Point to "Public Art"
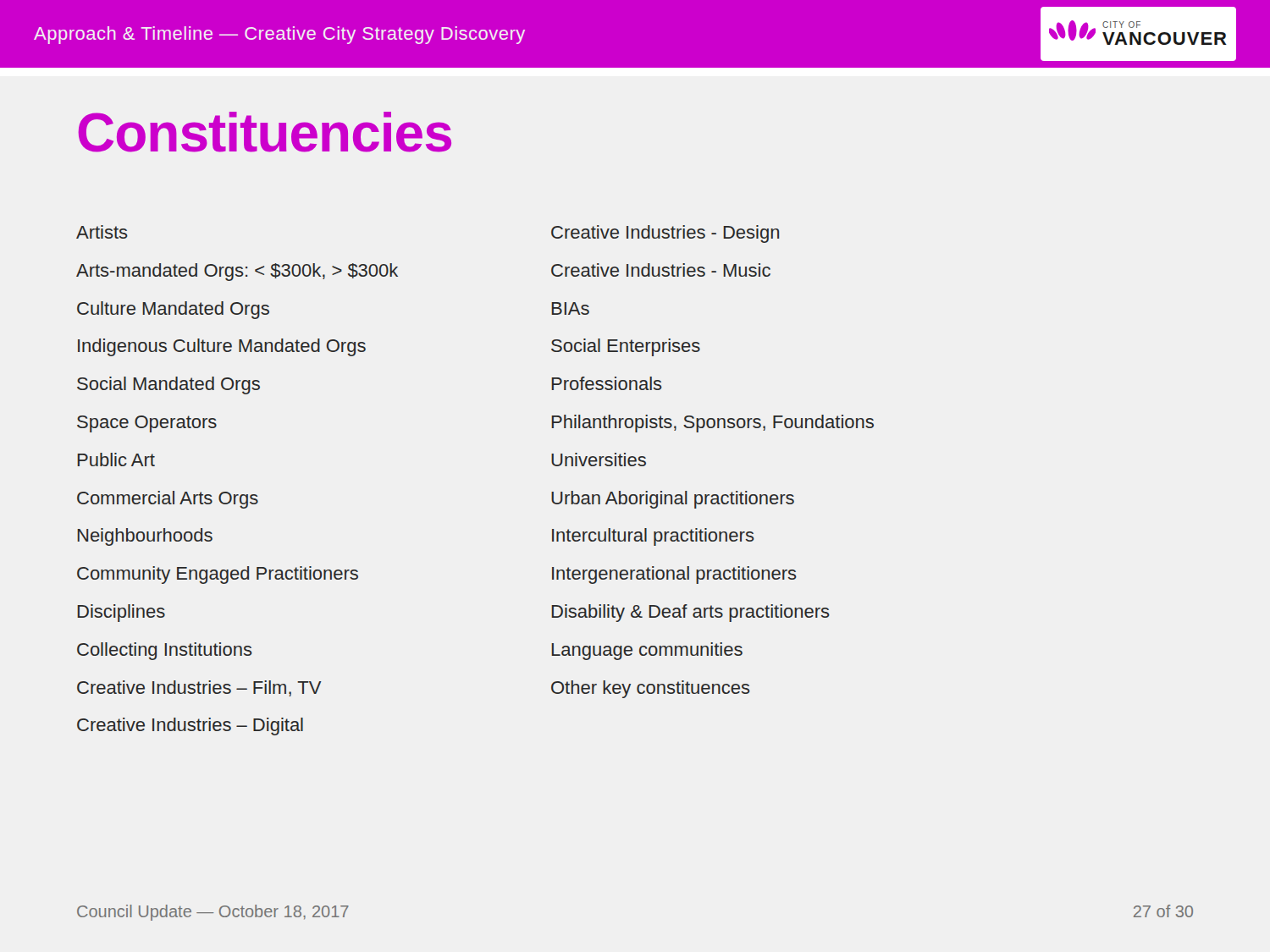Viewport: 1270px width, 952px height. click(x=116, y=460)
